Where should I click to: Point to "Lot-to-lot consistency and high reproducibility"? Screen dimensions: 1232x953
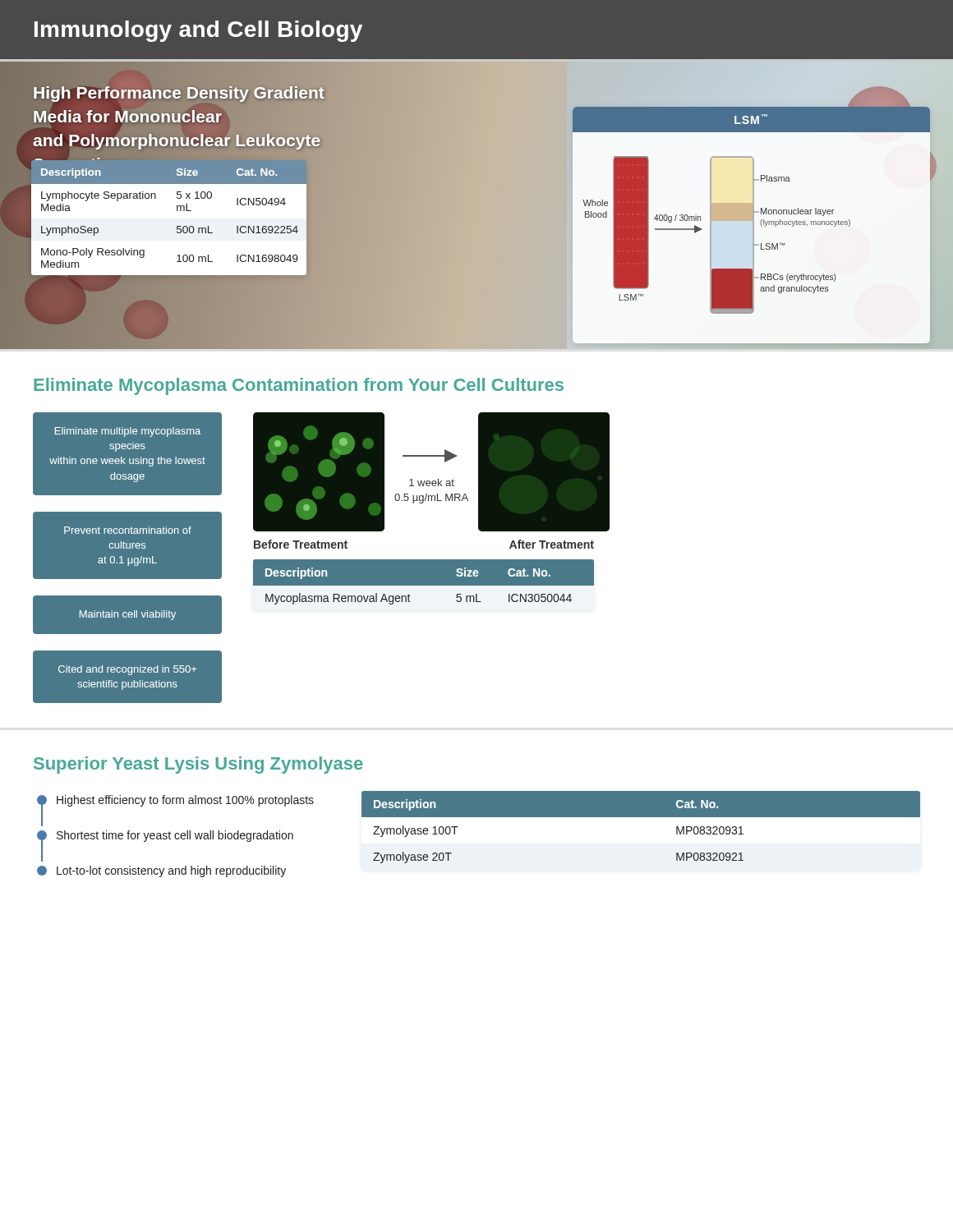tap(159, 869)
